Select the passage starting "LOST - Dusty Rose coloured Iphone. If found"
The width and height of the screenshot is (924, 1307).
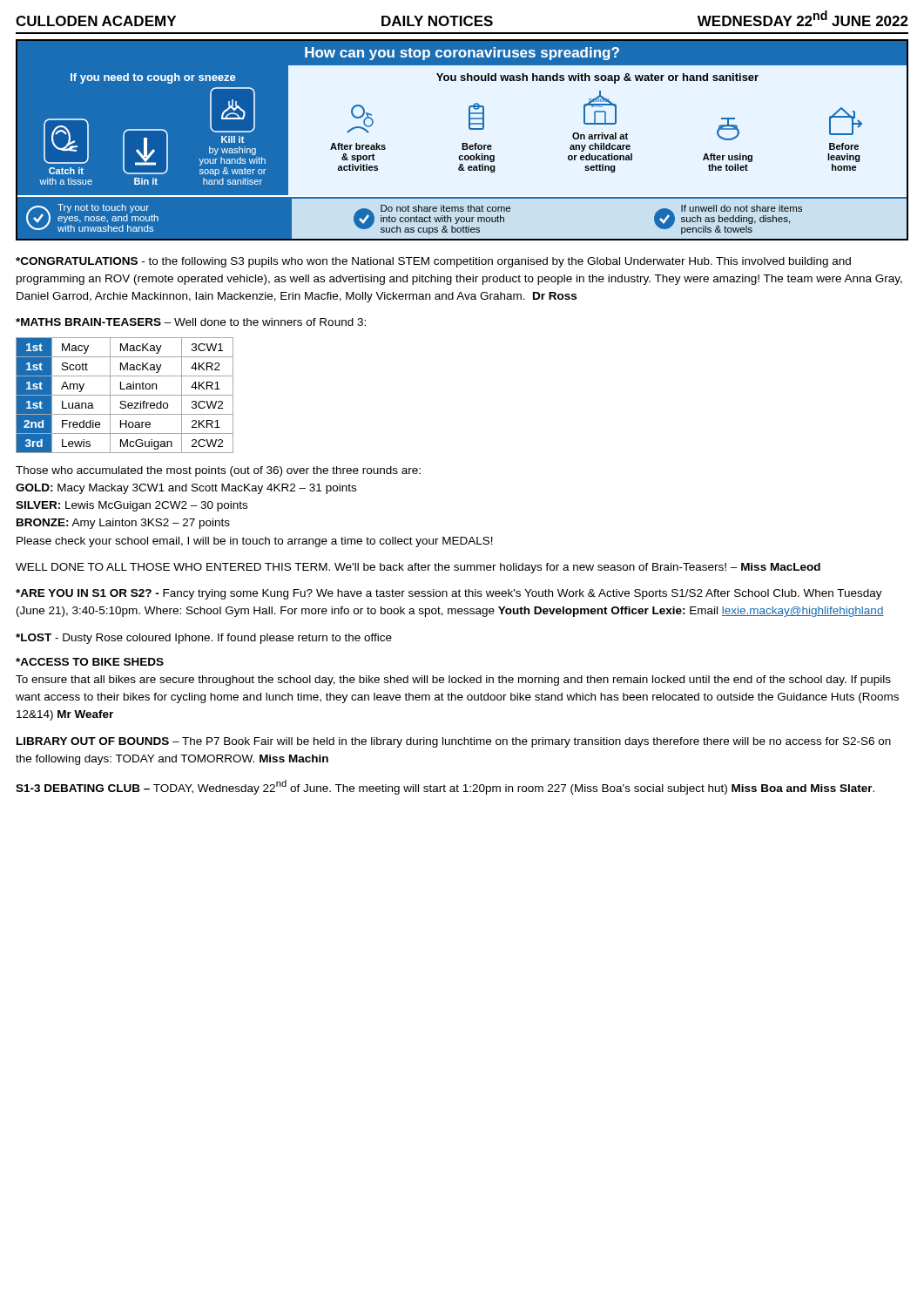(204, 637)
